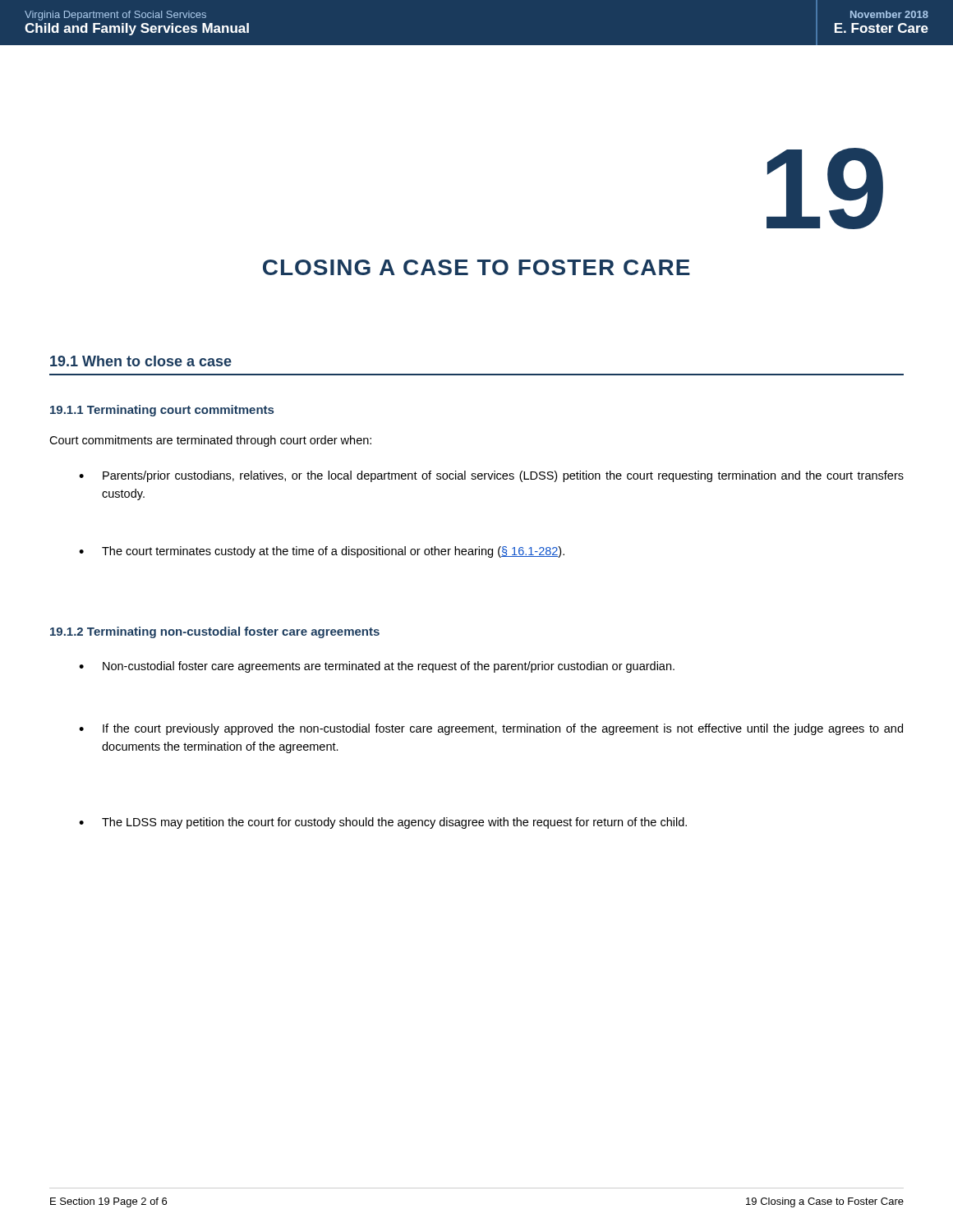This screenshot has width=953, height=1232.
Task: Locate the region starting "• Non-custodial foster care agreements are"
Action: tap(476, 668)
